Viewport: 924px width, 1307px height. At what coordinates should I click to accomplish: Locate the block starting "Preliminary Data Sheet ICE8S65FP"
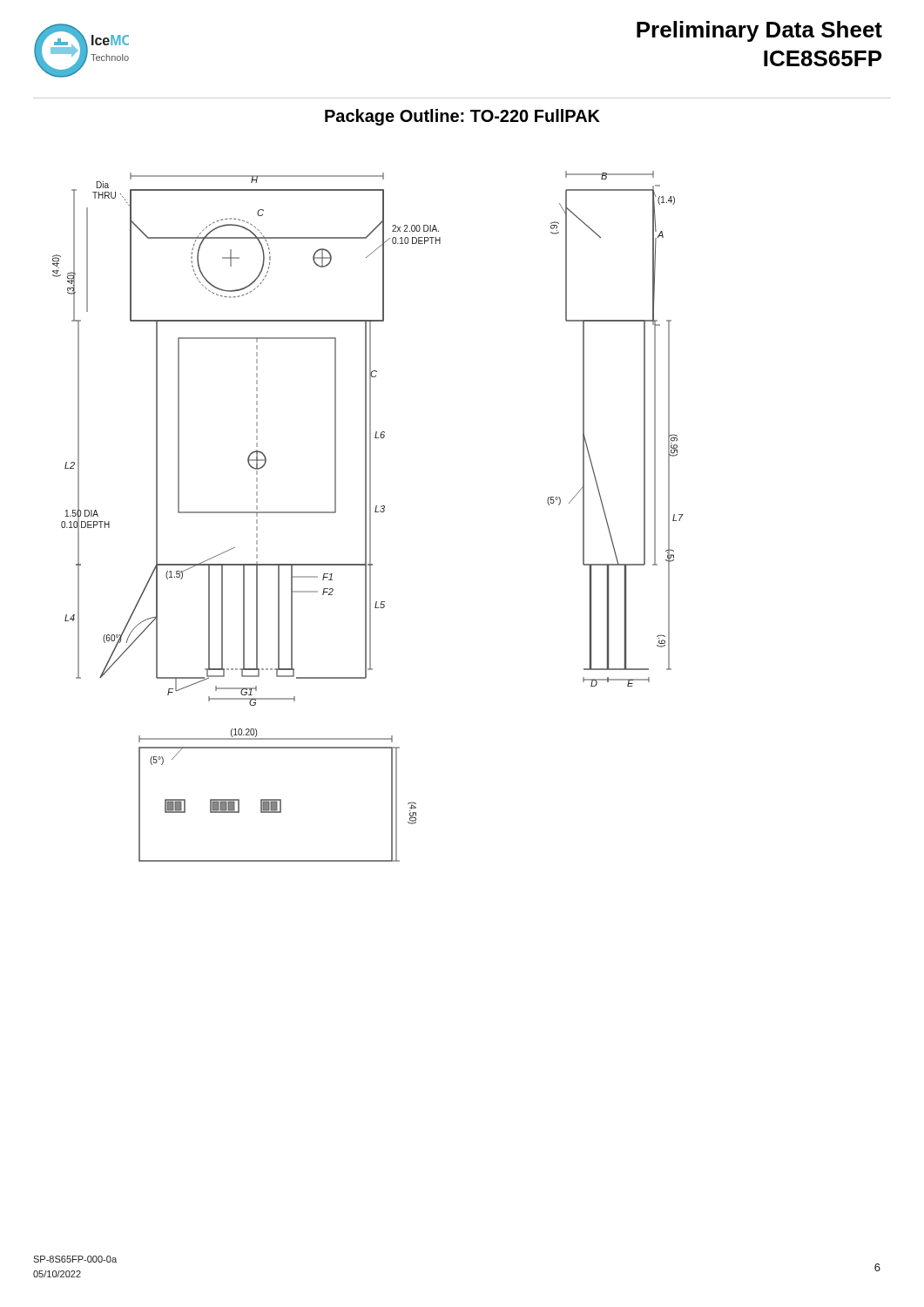point(759,44)
